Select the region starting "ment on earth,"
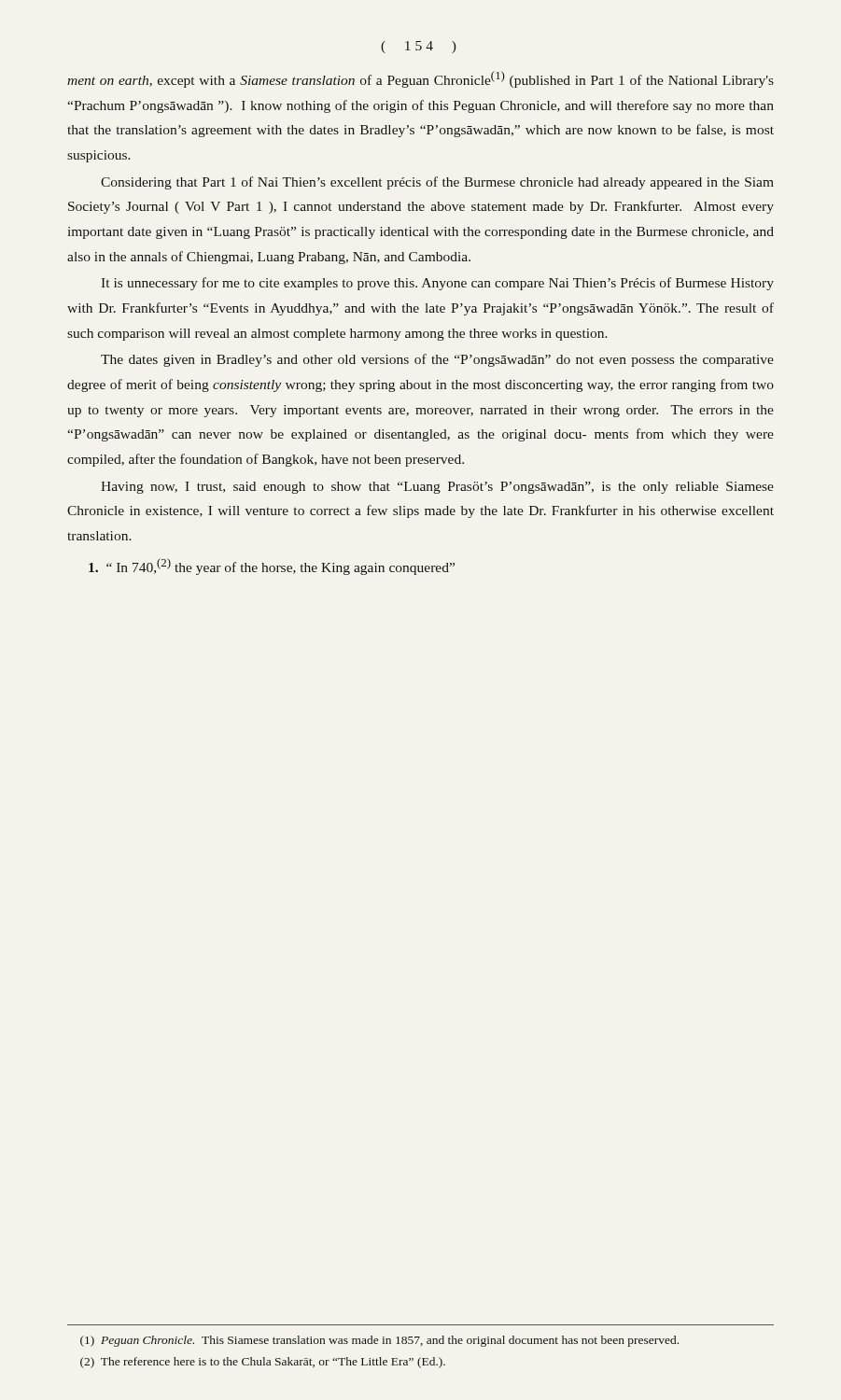Viewport: 841px width, 1400px height. pos(420,117)
